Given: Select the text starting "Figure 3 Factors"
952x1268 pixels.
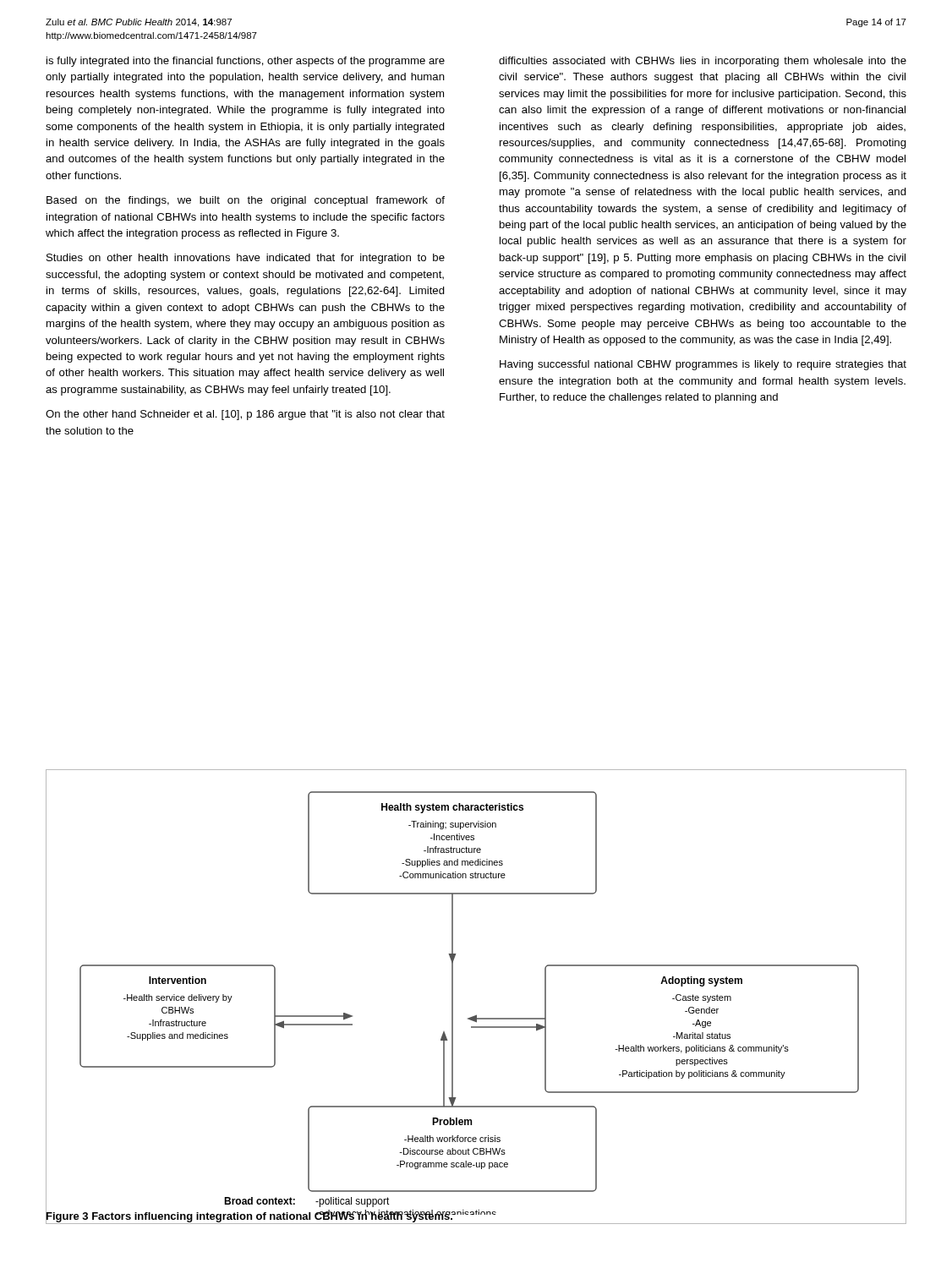Looking at the screenshot, I should pyautogui.click(x=249, y=1216).
